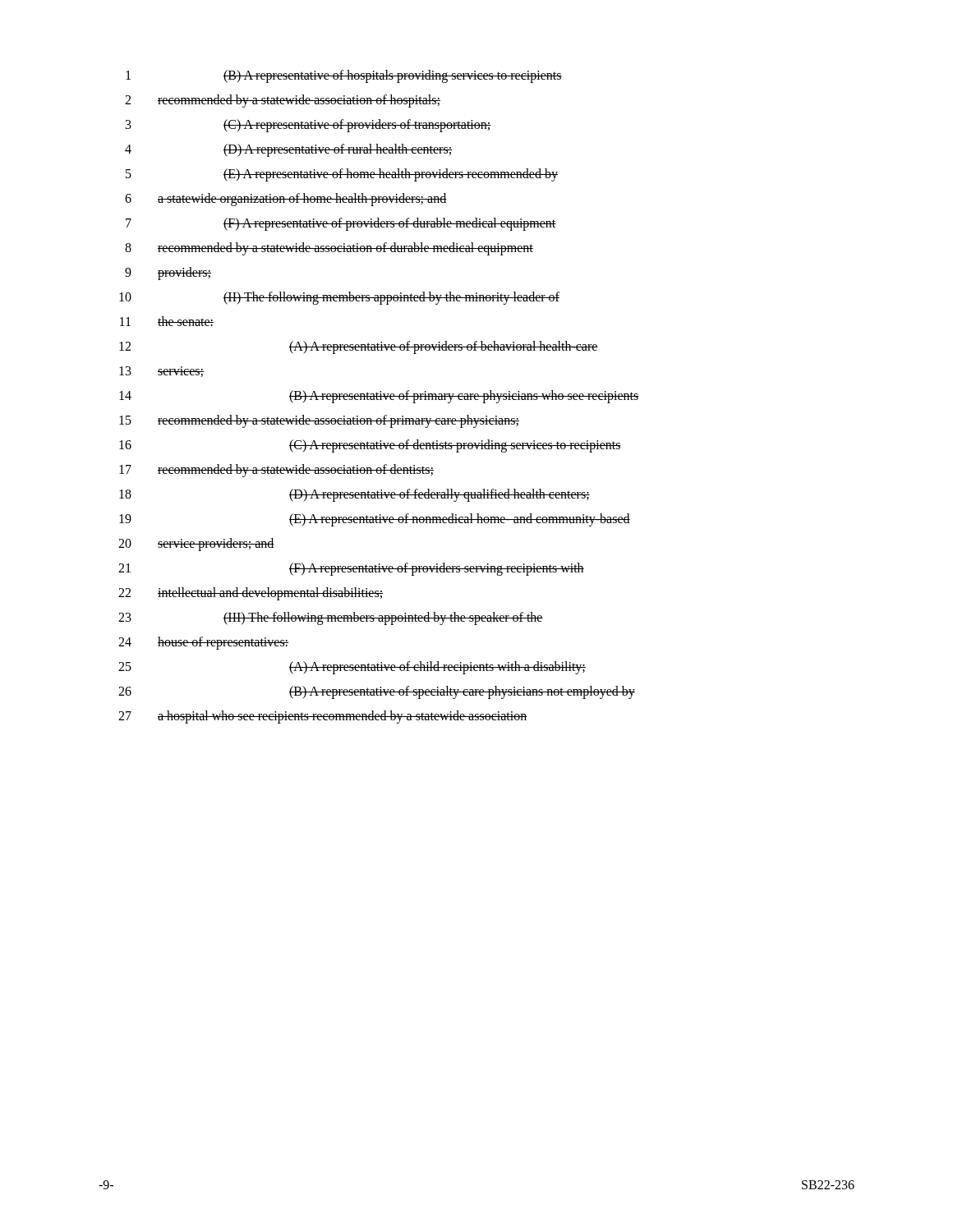Click on the text block starting "14 (B) A representative of primary care"

(x=476, y=396)
